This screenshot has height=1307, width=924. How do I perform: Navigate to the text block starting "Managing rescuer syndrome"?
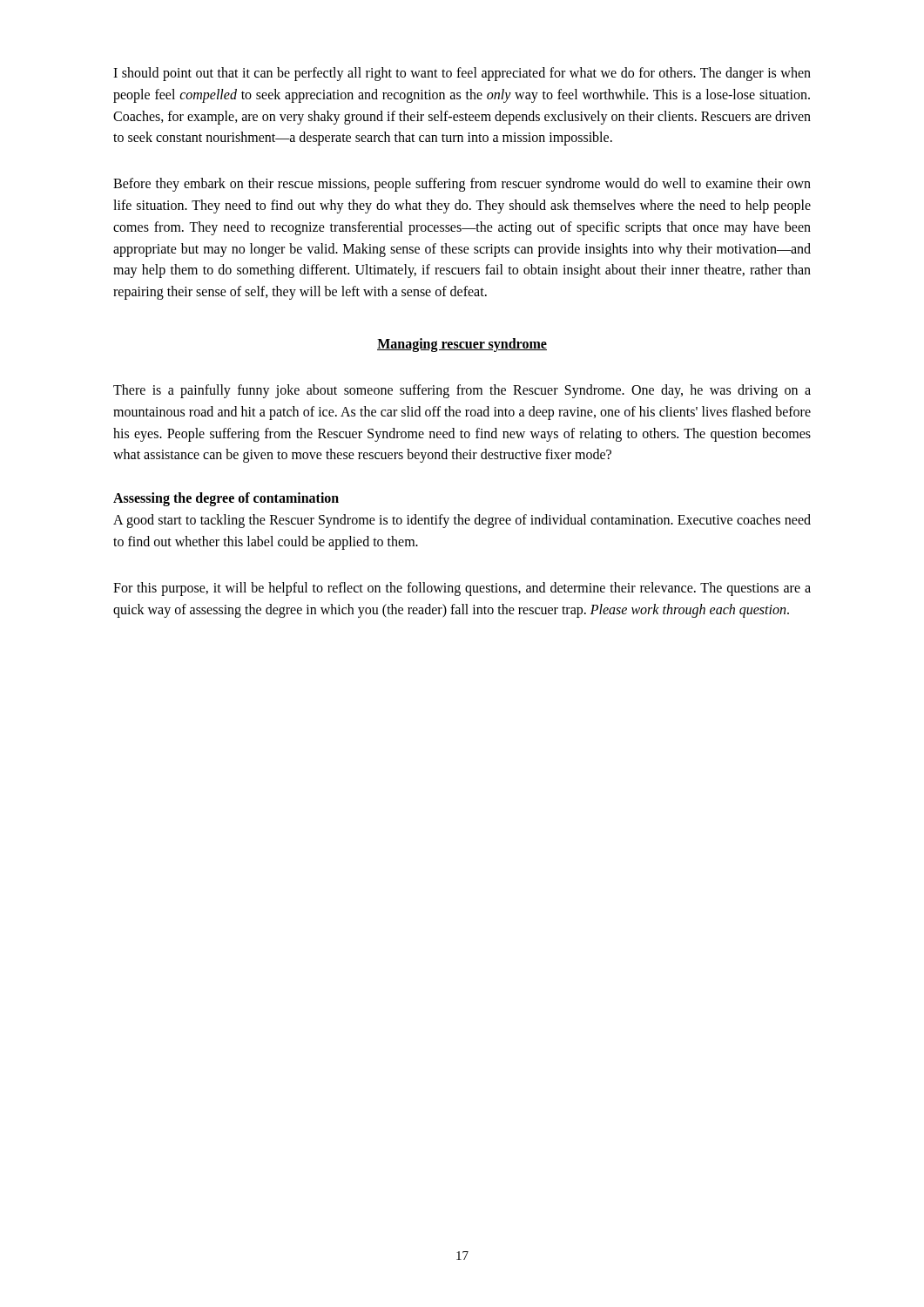462,344
